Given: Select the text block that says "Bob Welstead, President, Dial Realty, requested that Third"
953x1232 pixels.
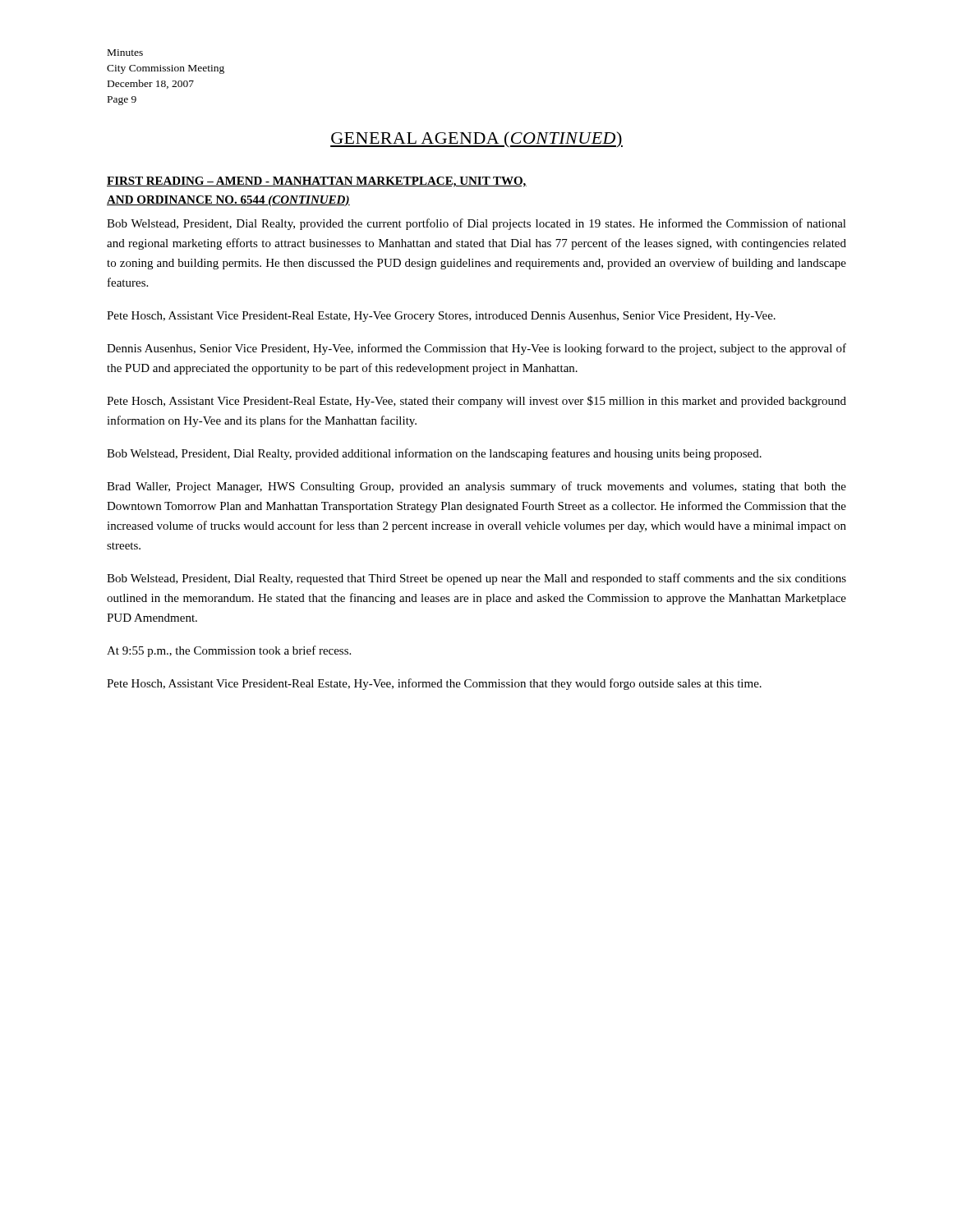Looking at the screenshot, I should [x=476, y=598].
